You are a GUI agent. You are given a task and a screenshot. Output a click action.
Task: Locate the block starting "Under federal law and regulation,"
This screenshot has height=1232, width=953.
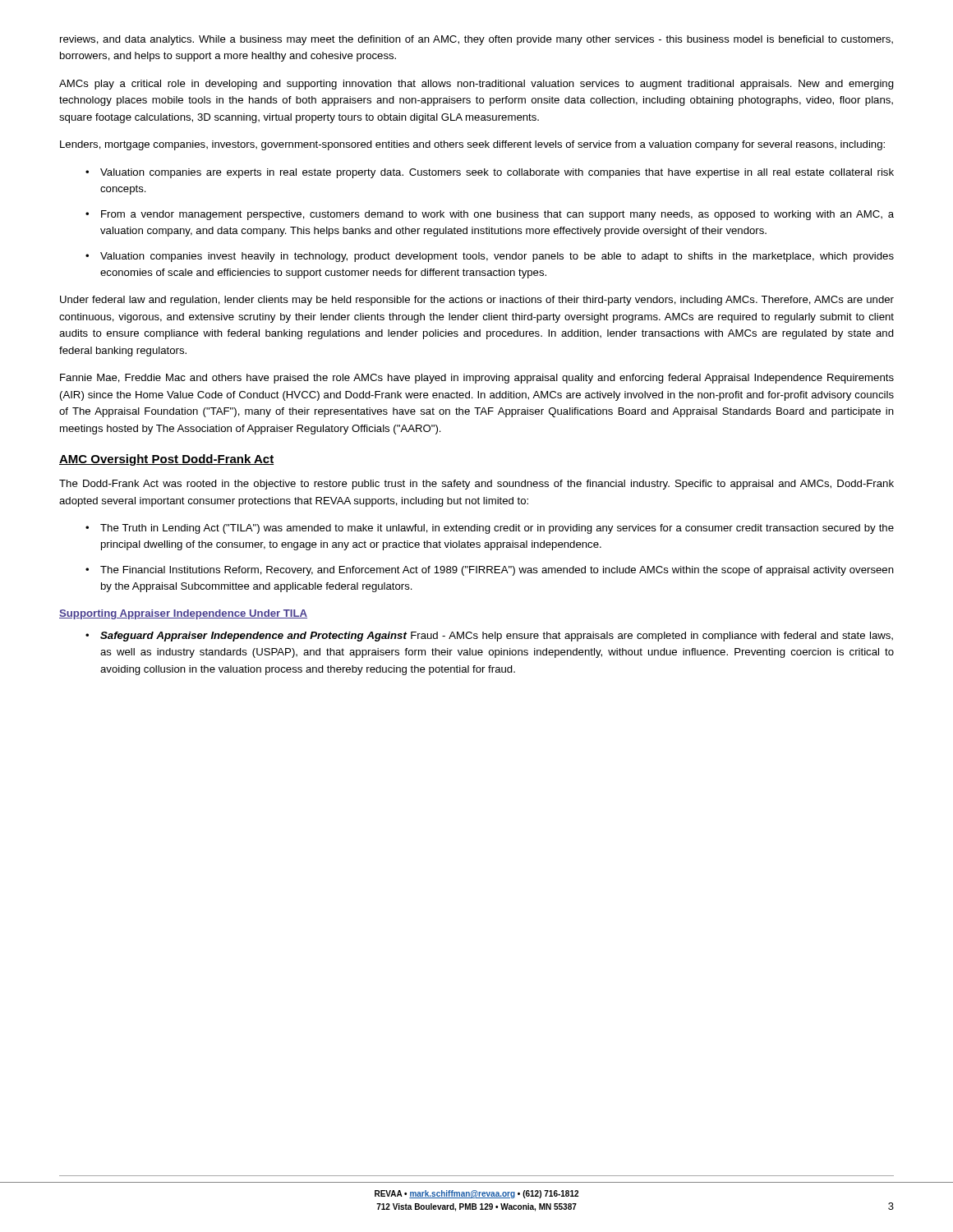tap(476, 326)
